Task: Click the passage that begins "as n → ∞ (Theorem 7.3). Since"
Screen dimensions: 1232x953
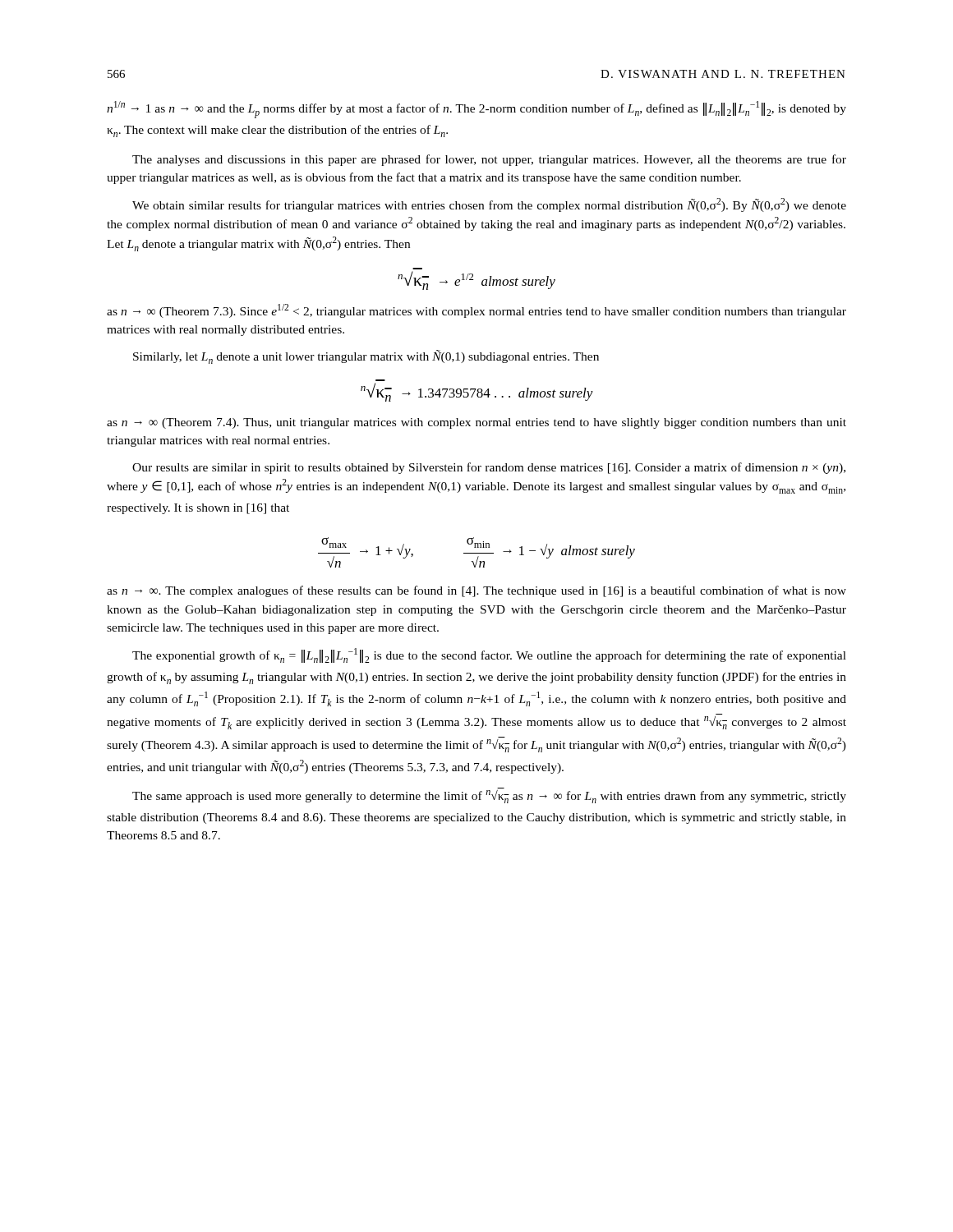Action: click(x=476, y=320)
